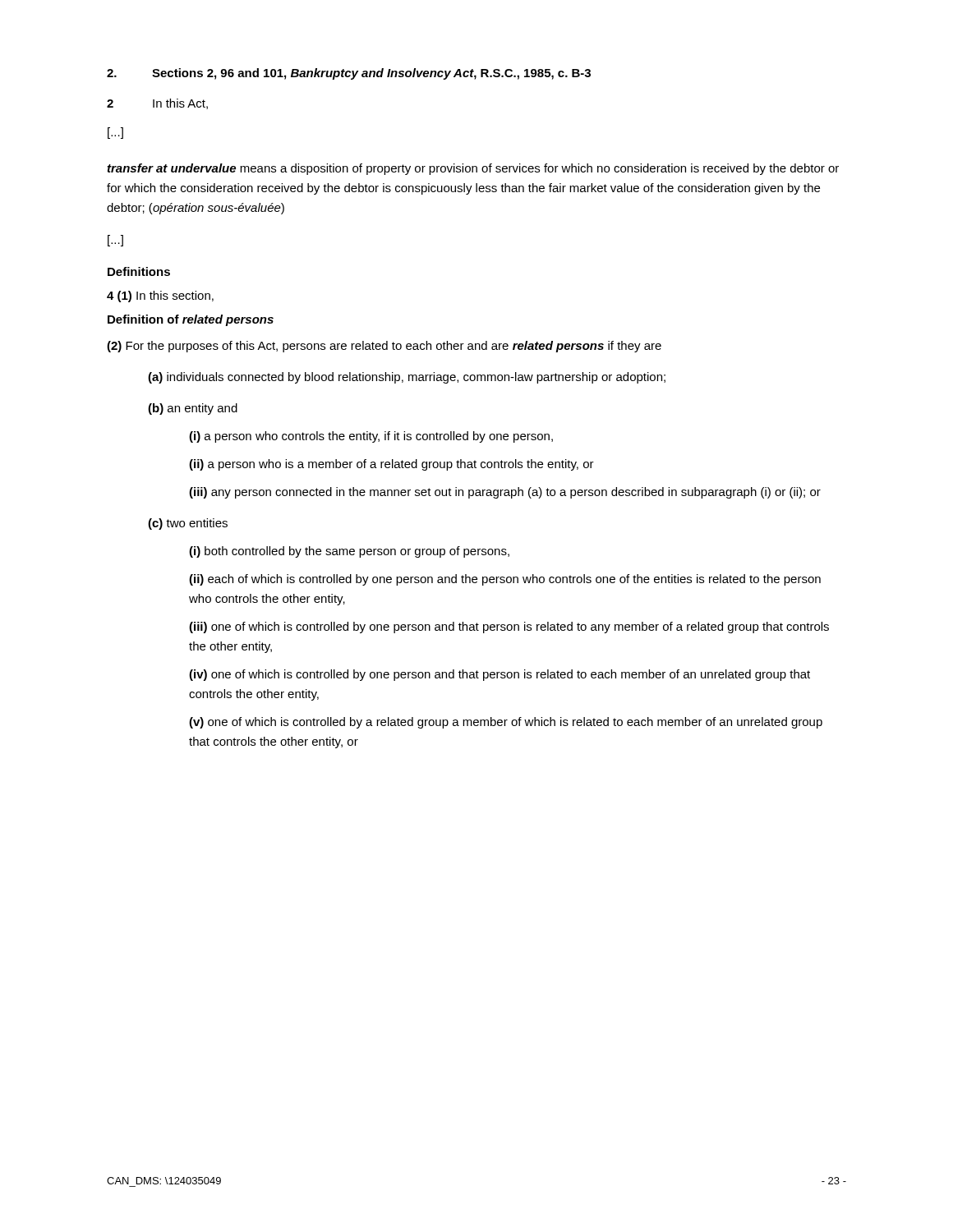Navigate to the element starting "(v) one of which"

coord(506,731)
